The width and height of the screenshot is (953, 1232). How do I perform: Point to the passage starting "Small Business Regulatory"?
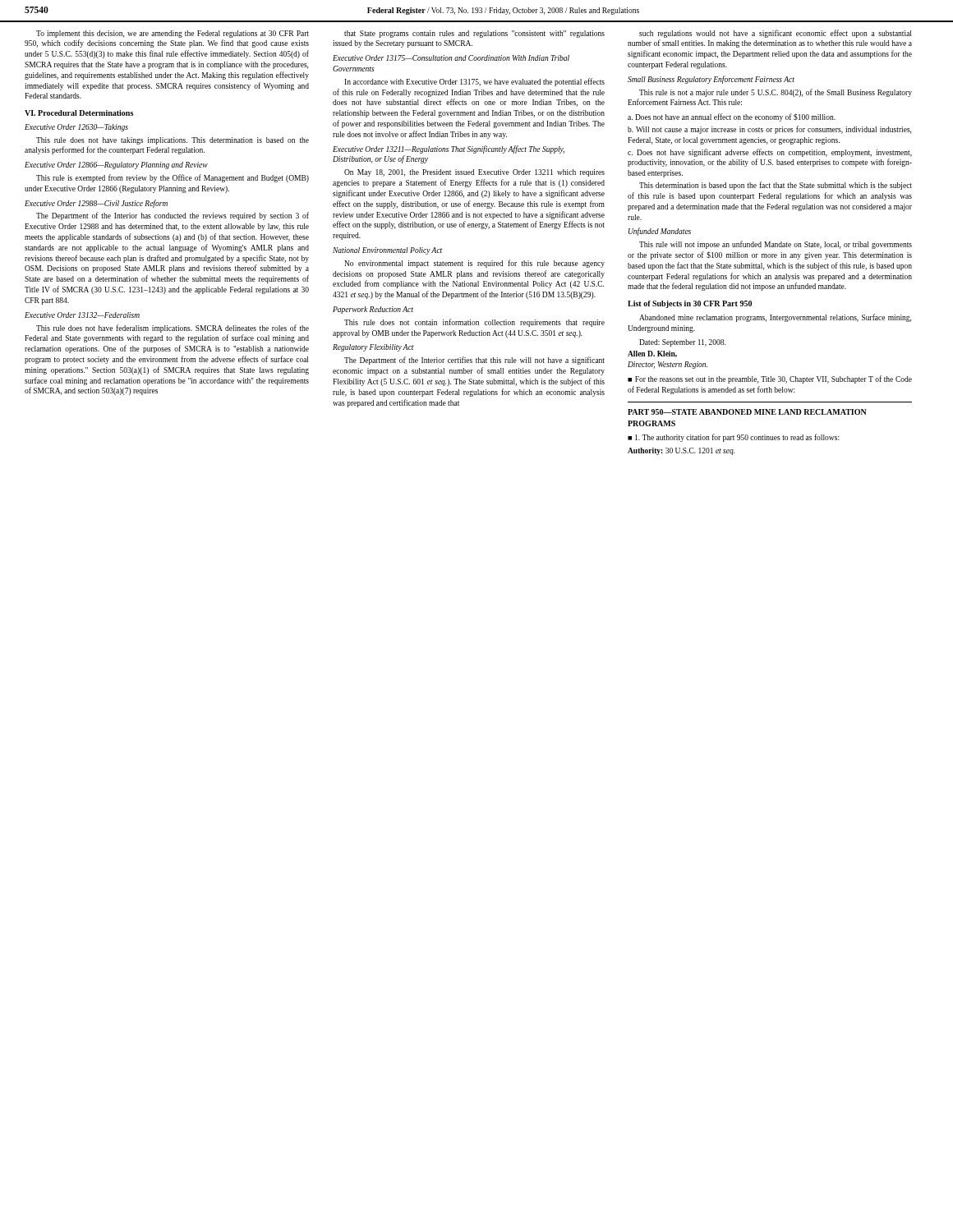point(711,79)
